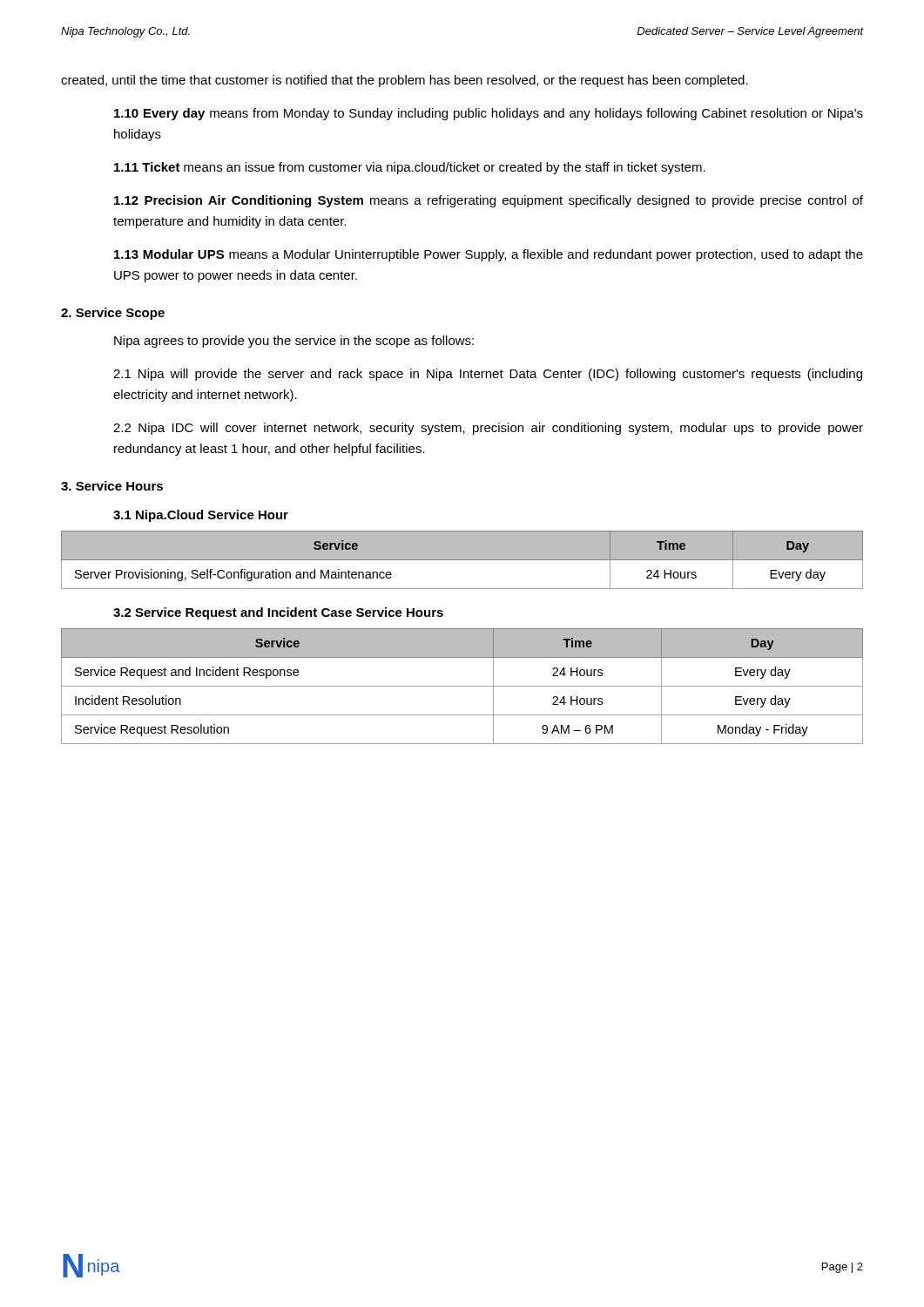
Task: Point to the block beginning "1 Nipa will provide the"
Action: click(x=488, y=384)
